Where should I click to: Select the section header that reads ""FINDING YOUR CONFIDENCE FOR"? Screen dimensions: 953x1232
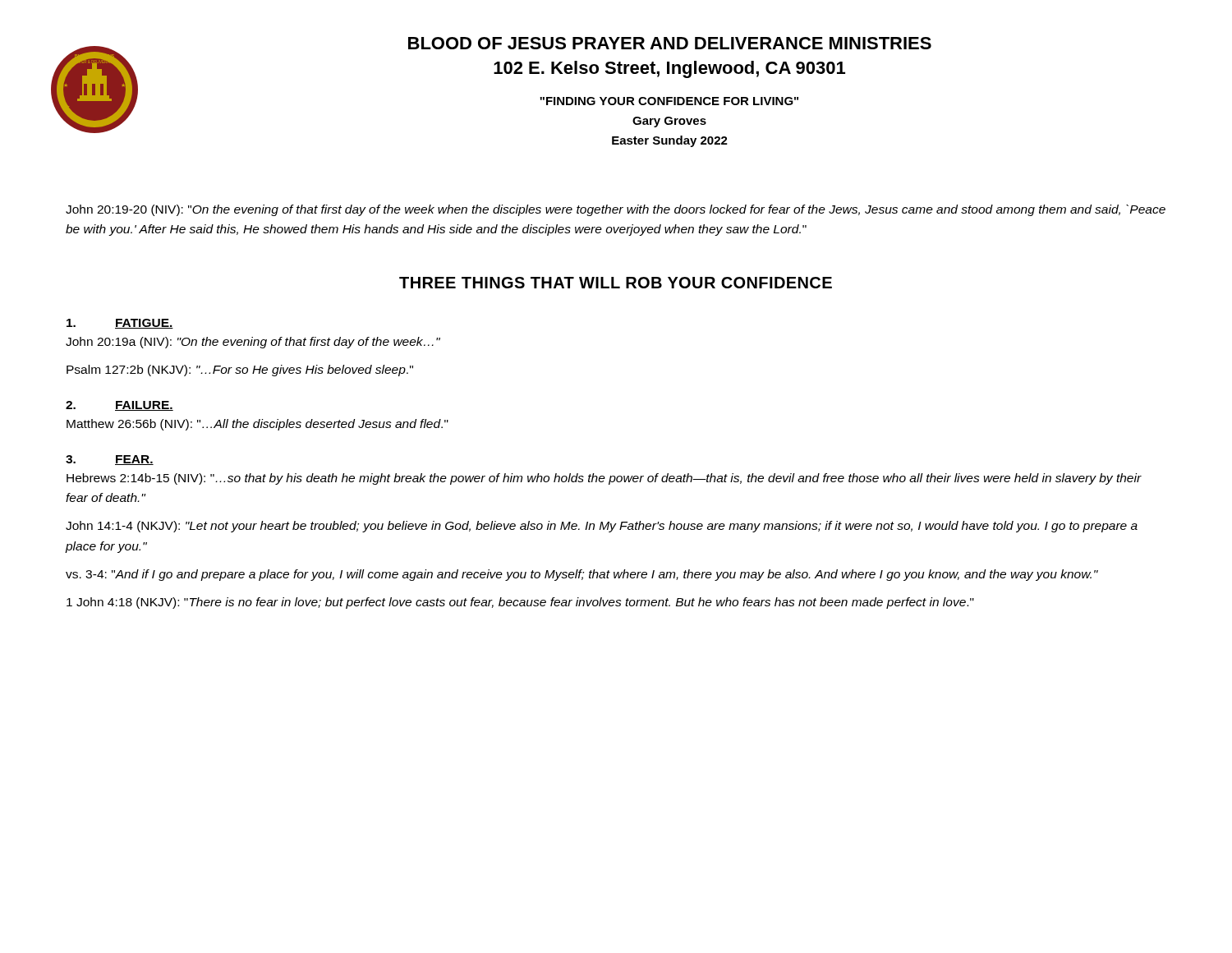[x=669, y=121]
